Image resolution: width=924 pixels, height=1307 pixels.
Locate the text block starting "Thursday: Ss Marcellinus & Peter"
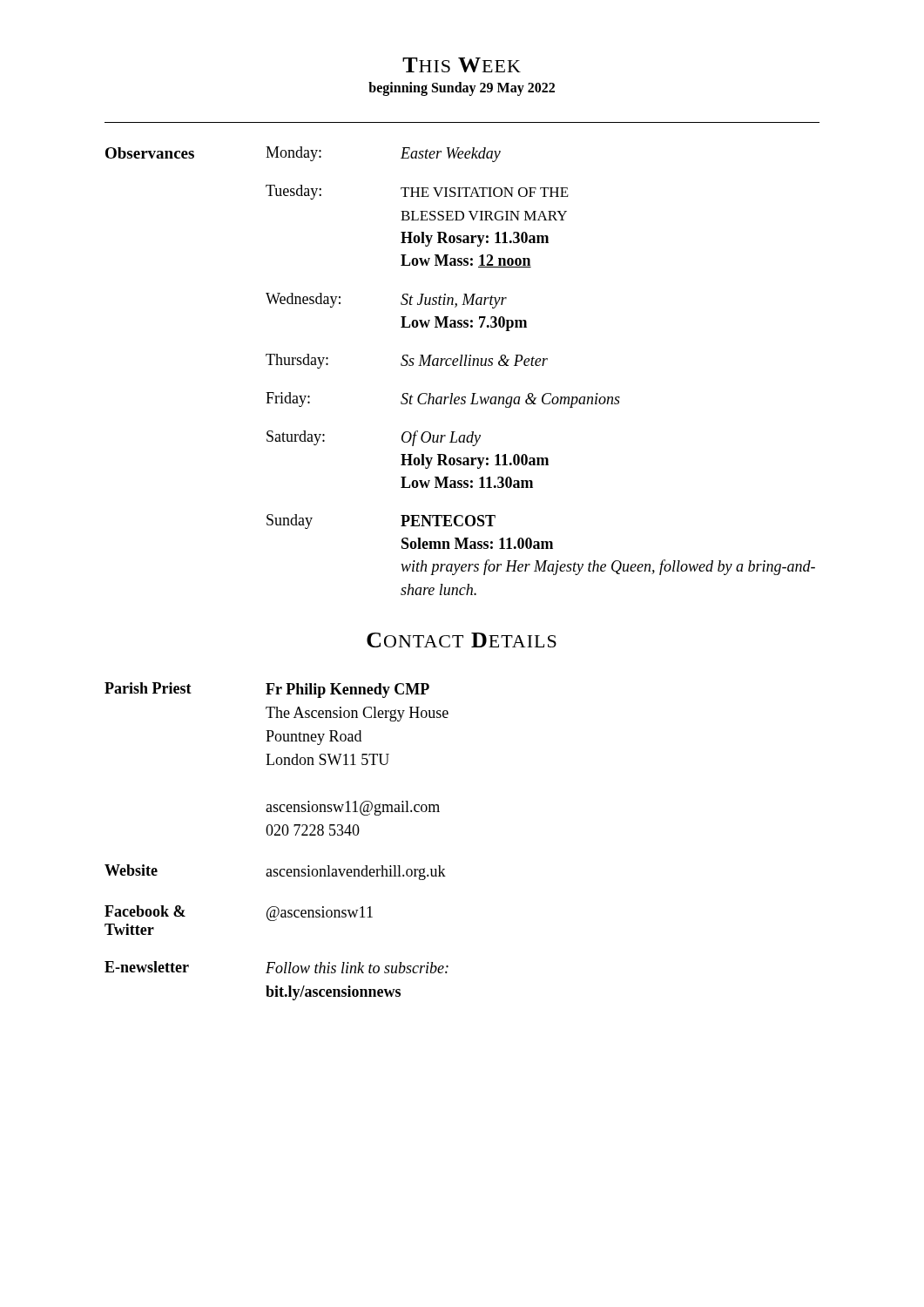click(462, 361)
